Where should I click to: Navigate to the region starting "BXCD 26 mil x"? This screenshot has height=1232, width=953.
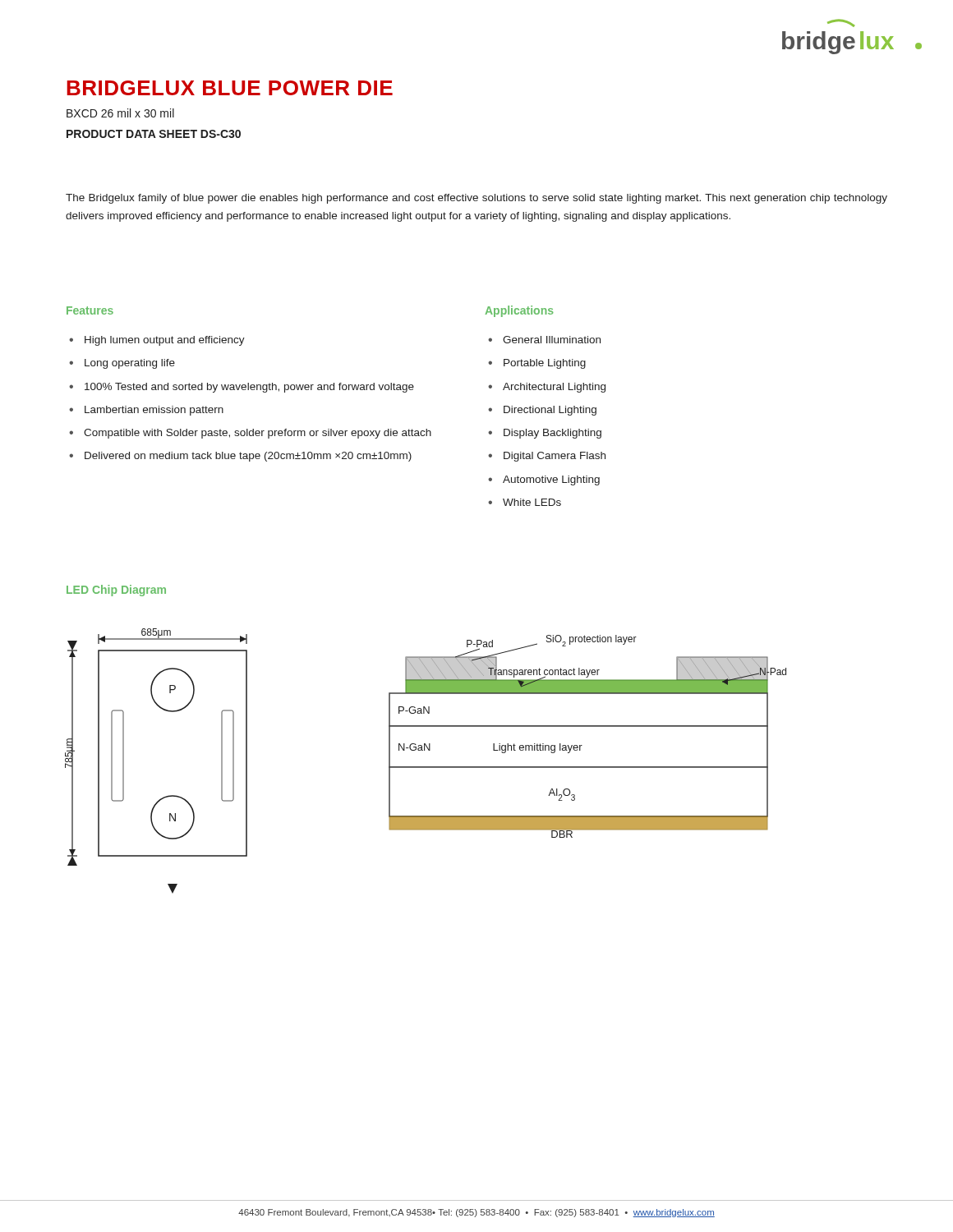120,113
